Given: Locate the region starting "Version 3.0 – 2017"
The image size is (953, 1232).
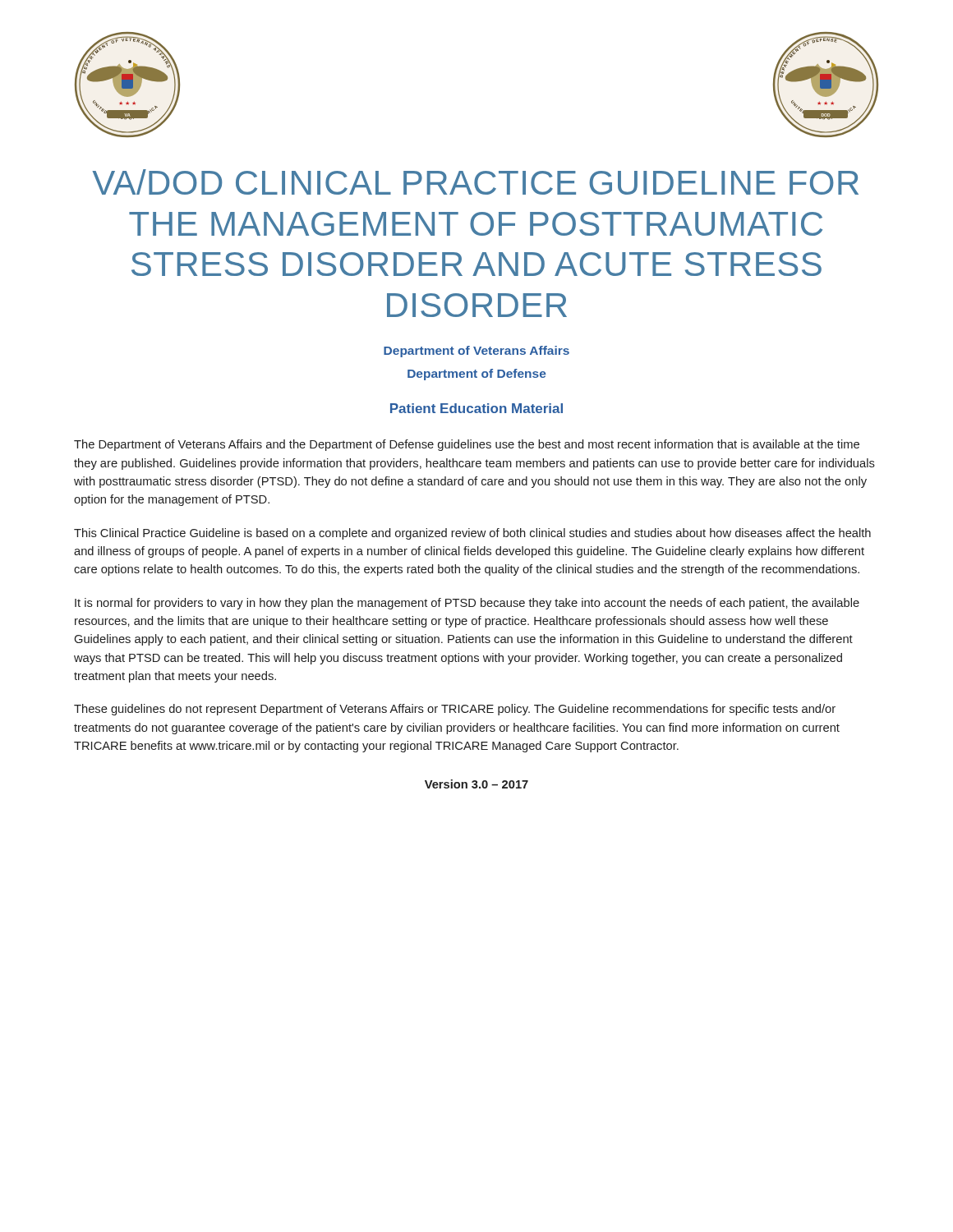Looking at the screenshot, I should coord(476,785).
